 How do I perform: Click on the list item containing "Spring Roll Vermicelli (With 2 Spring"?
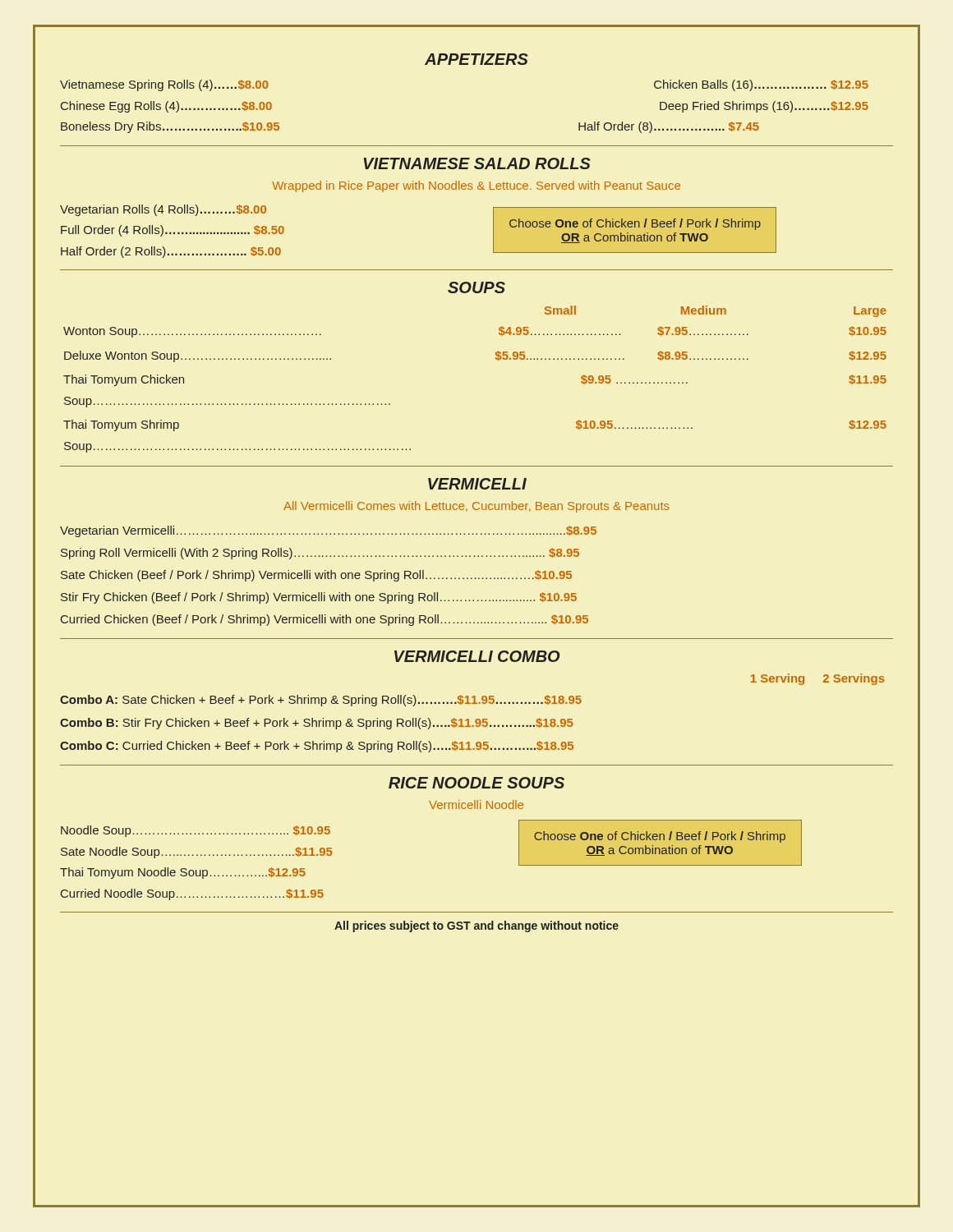[320, 552]
